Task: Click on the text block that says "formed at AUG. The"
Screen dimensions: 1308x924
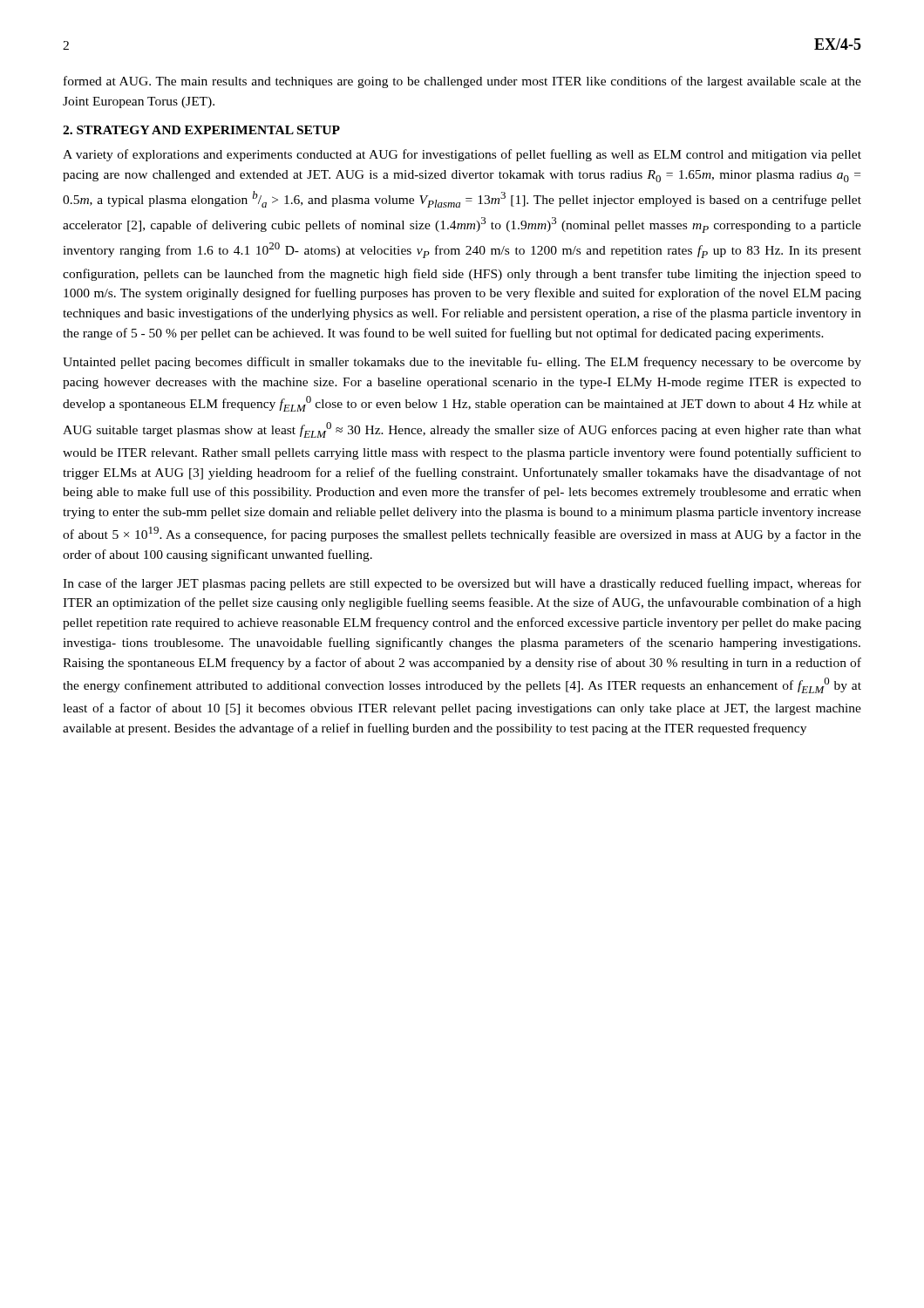Action: click(462, 91)
